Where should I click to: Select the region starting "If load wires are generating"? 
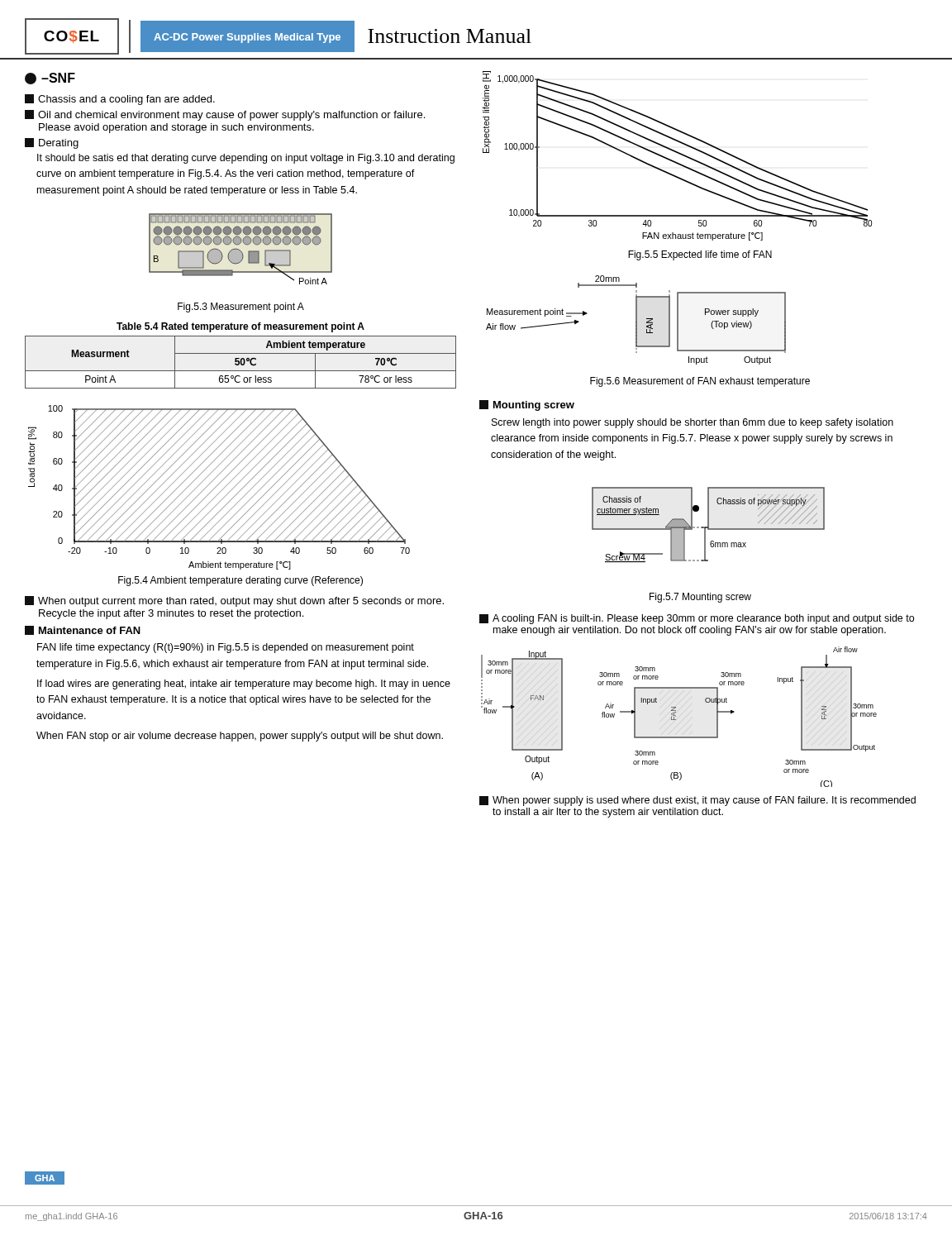(243, 700)
